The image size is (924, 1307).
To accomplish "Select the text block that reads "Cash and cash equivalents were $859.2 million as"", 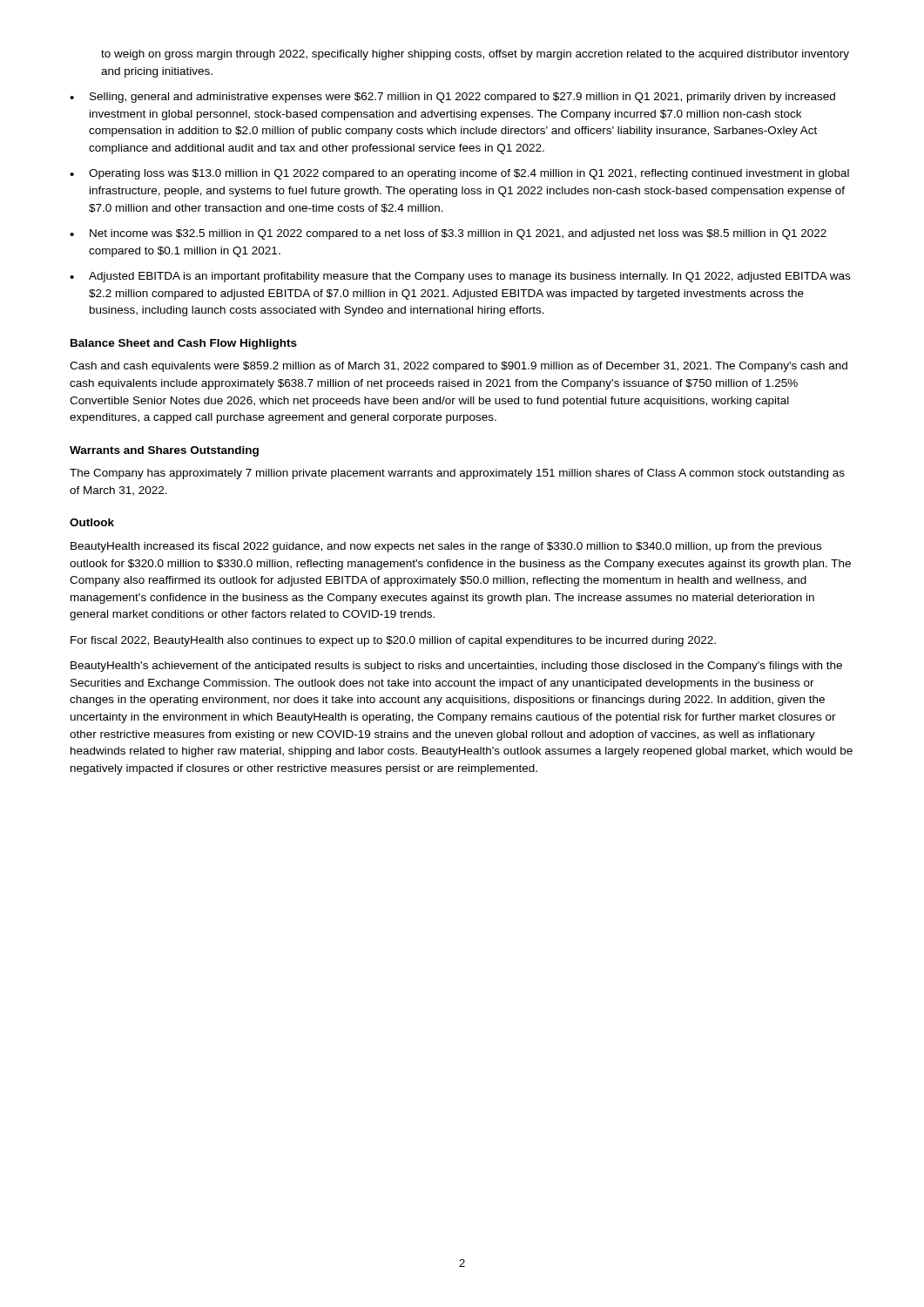I will [x=459, y=392].
